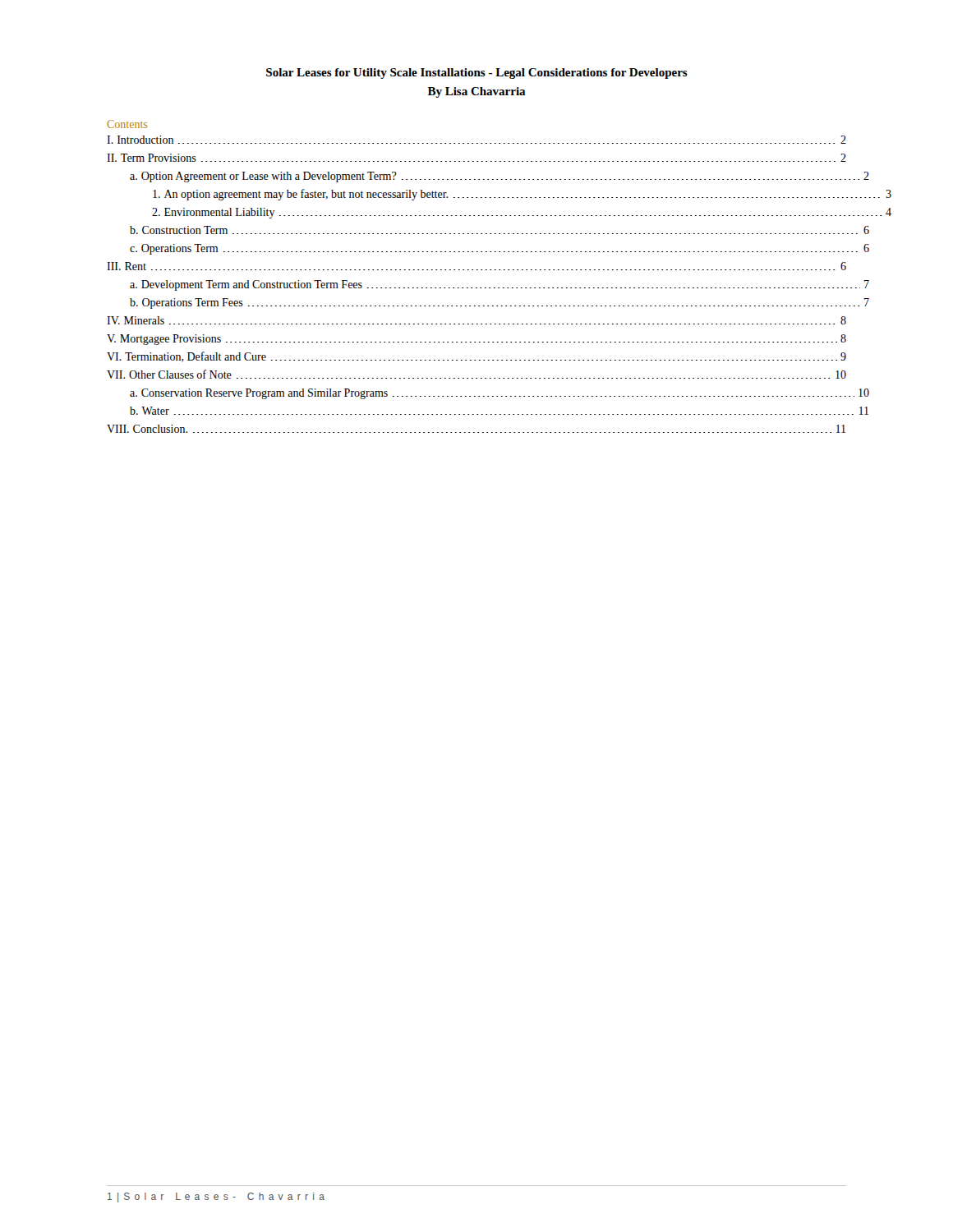
Task: Where does it say "IV. Minerals 8"?
Action: 476,321
